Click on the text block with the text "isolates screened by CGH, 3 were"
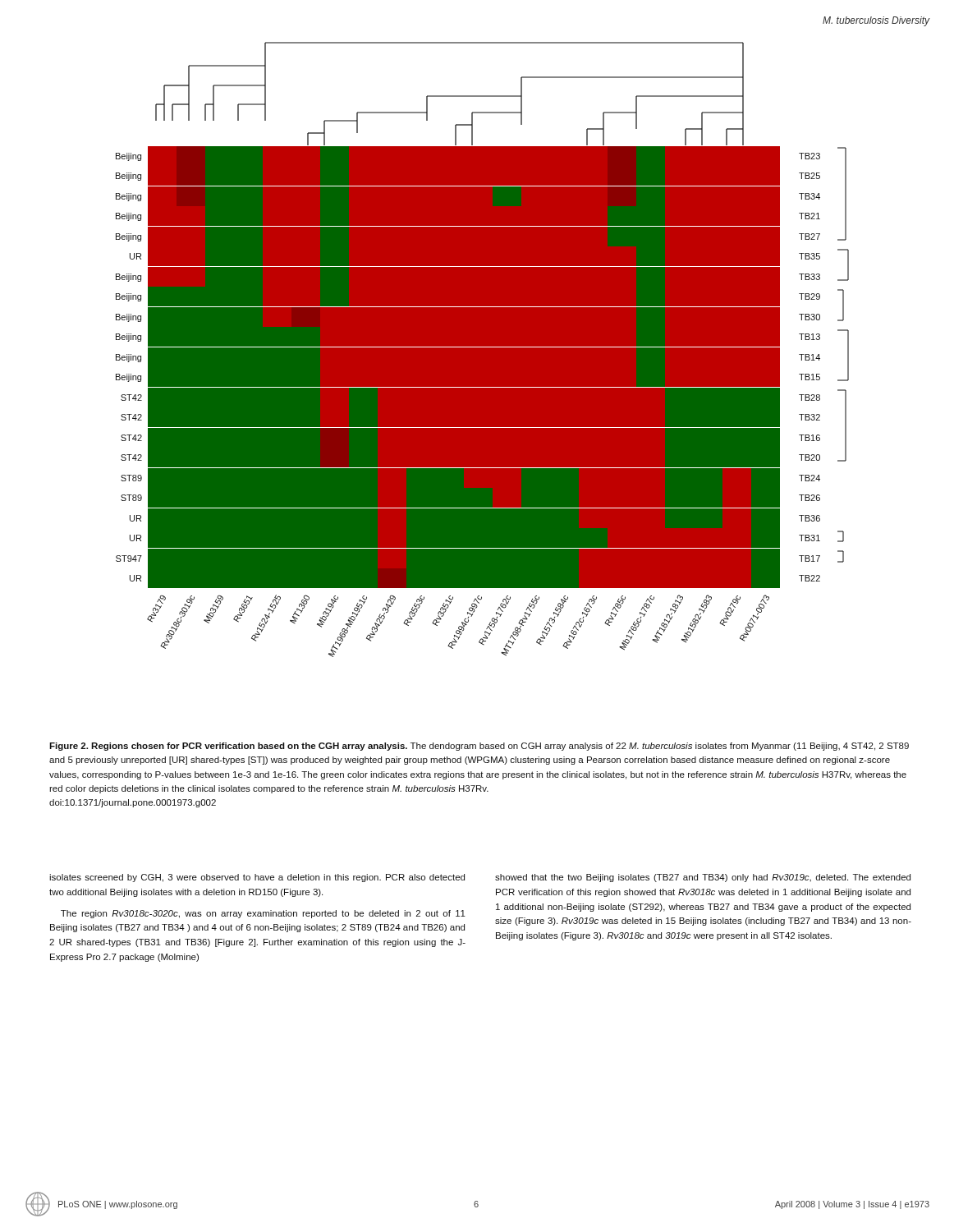Viewport: 954px width, 1232px height. [257, 918]
